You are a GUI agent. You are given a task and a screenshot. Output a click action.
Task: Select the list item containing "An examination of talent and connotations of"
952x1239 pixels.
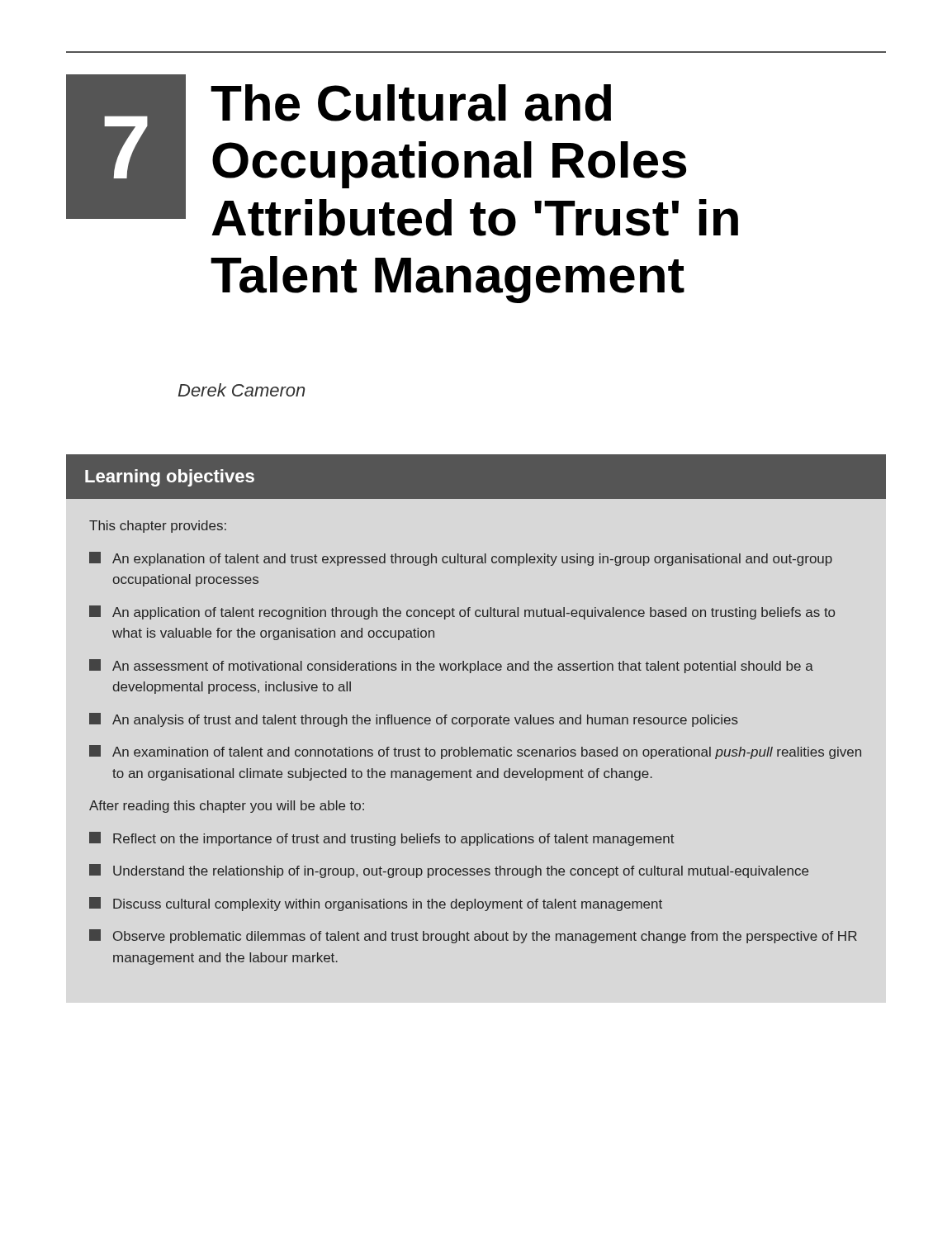[476, 763]
